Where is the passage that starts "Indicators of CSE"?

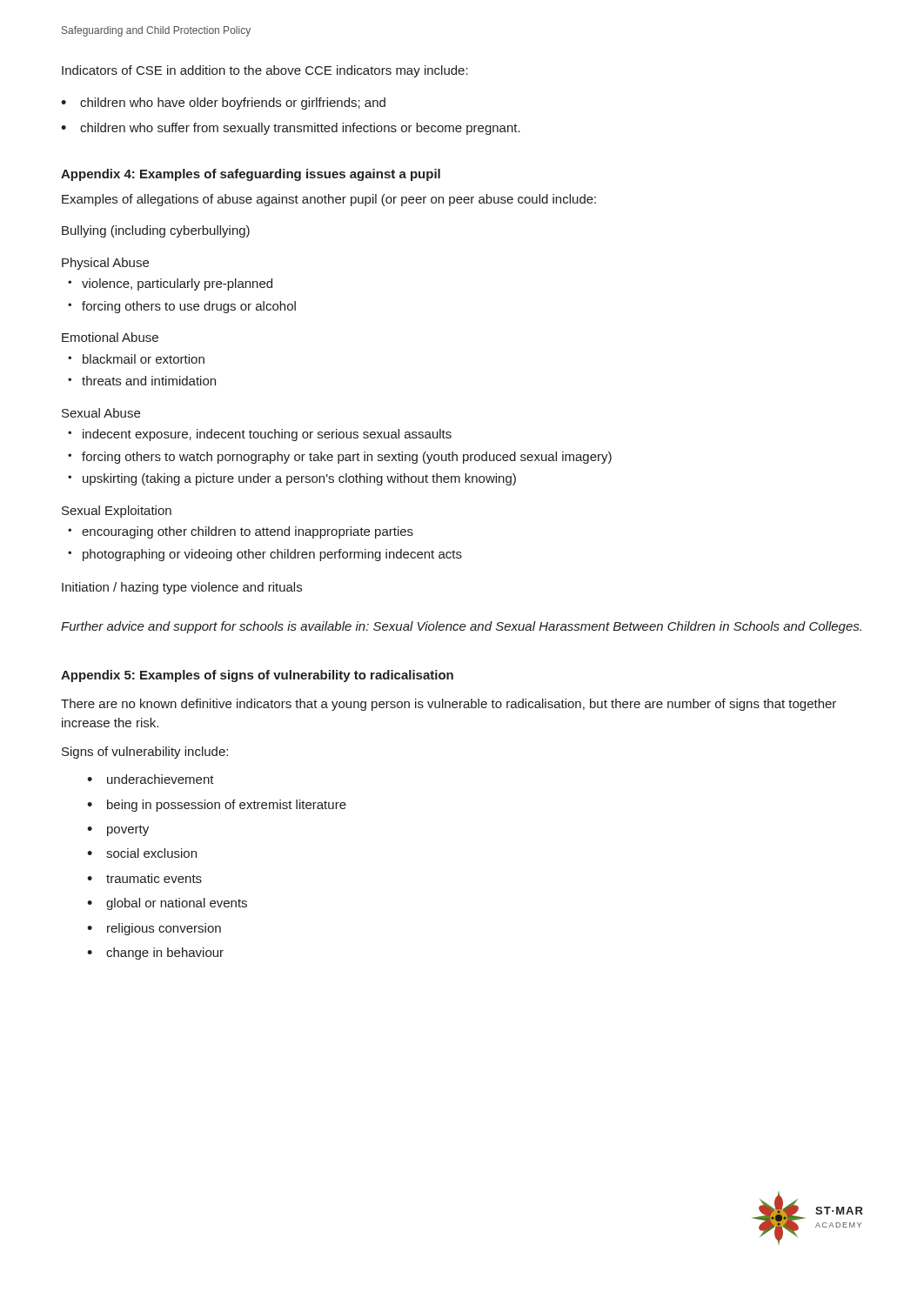(x=265, y=70)
